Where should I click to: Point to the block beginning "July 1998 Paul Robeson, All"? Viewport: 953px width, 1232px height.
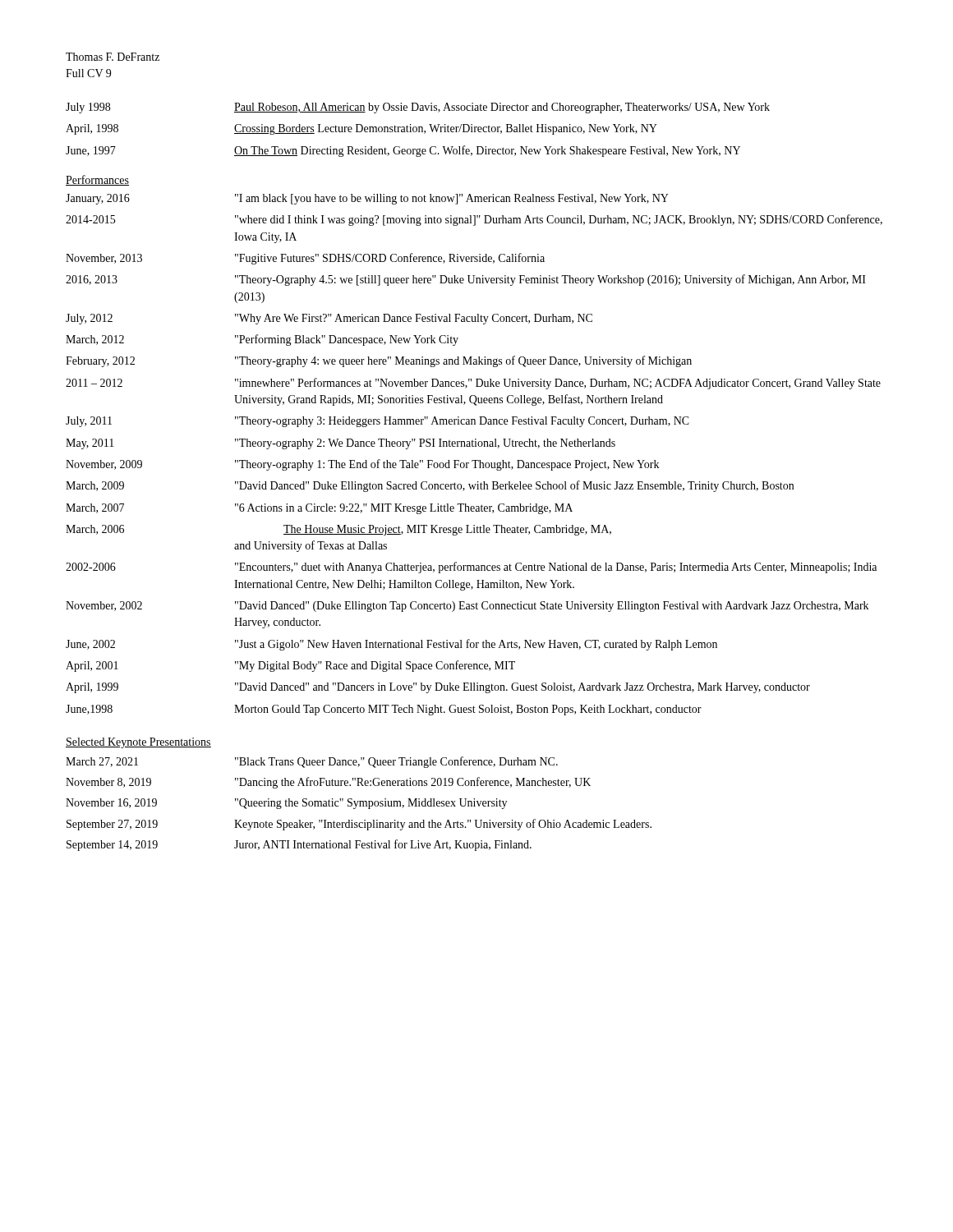(476, 108)
